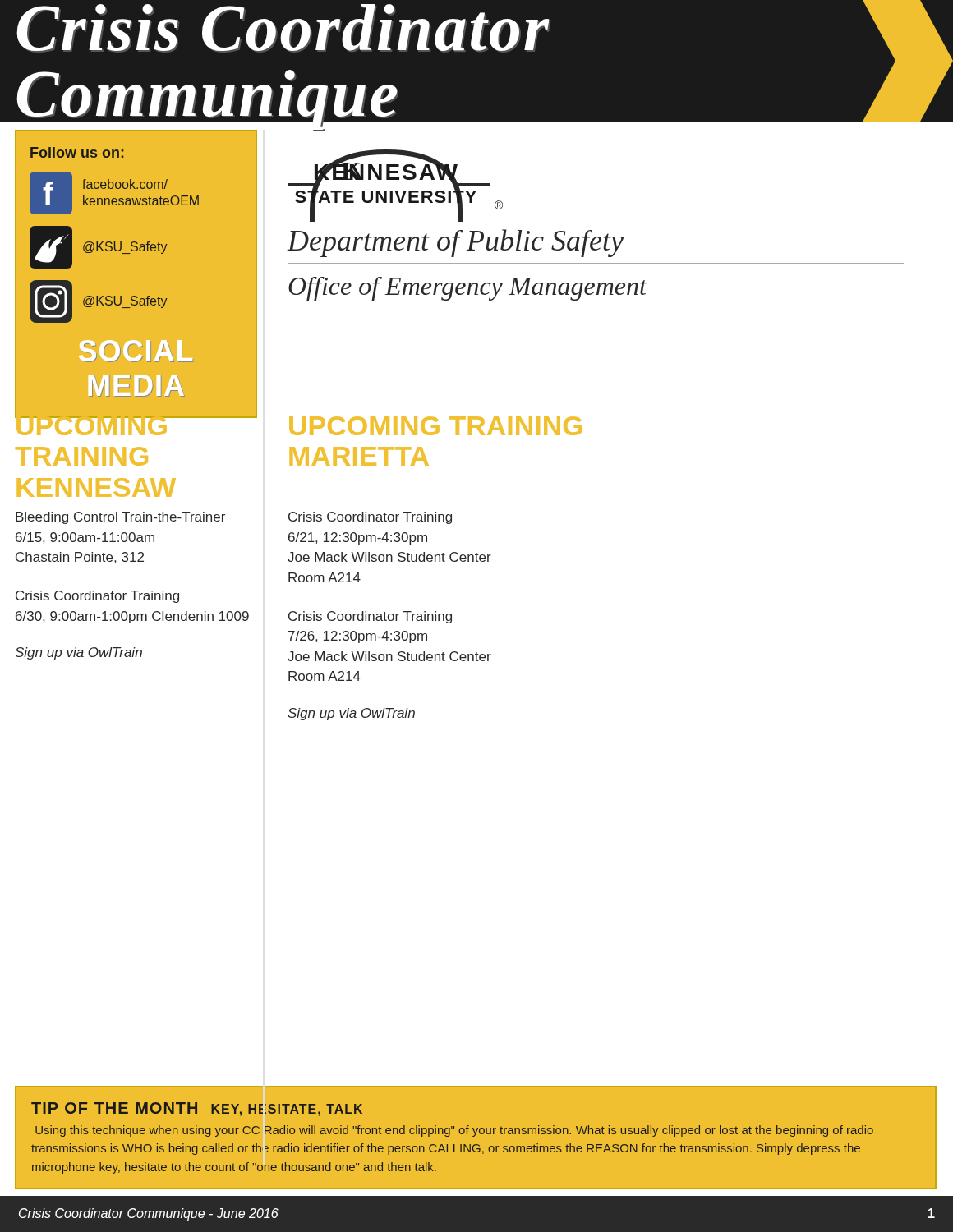Viewport: 953px width, 1232px height.
Task: Click the passage that begins "TIP OF THE MONTH KEY, HESITATE, TALK Using"
Action: pos(476,1137)
